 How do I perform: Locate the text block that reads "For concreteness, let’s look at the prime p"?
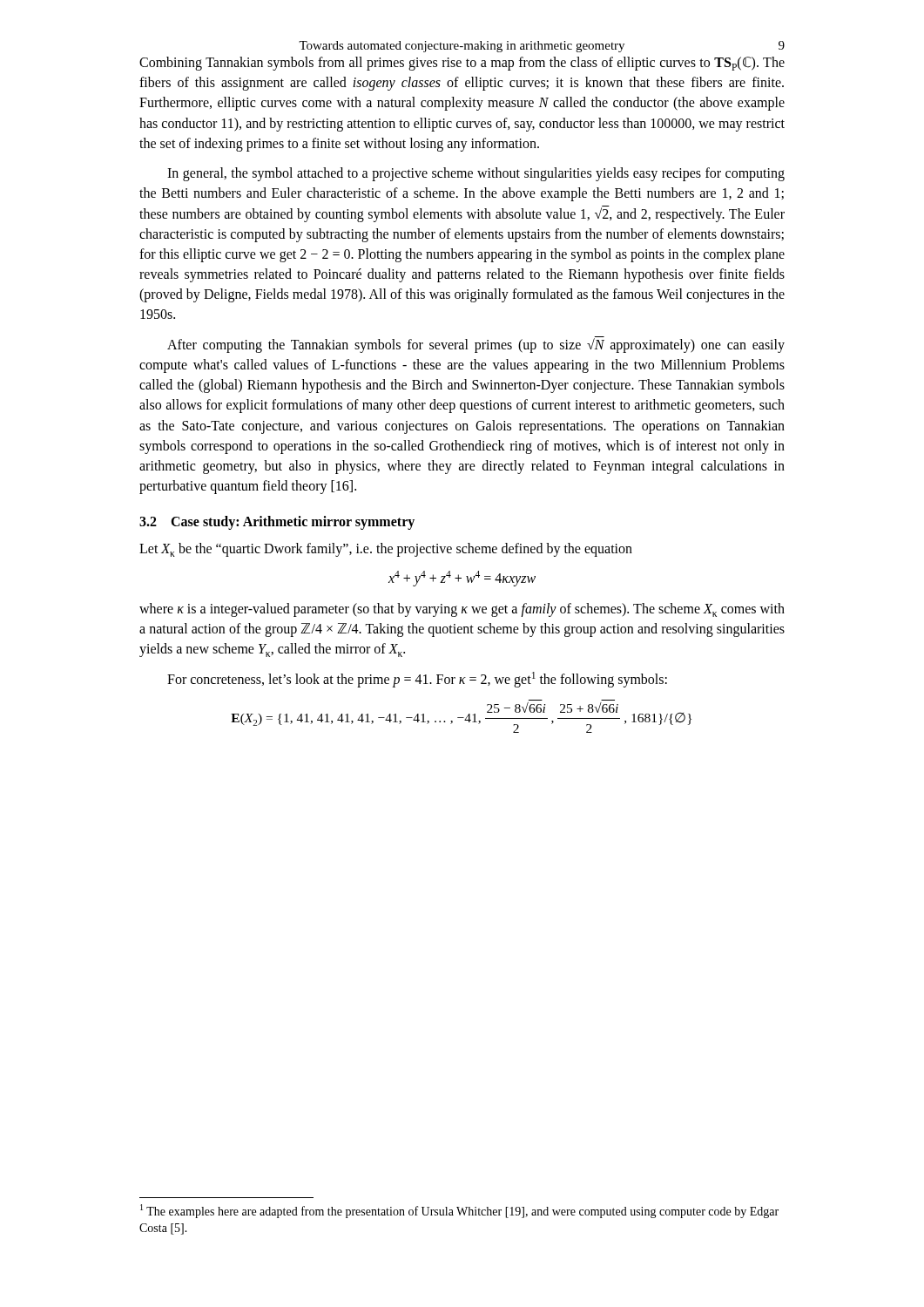point(462,679)
